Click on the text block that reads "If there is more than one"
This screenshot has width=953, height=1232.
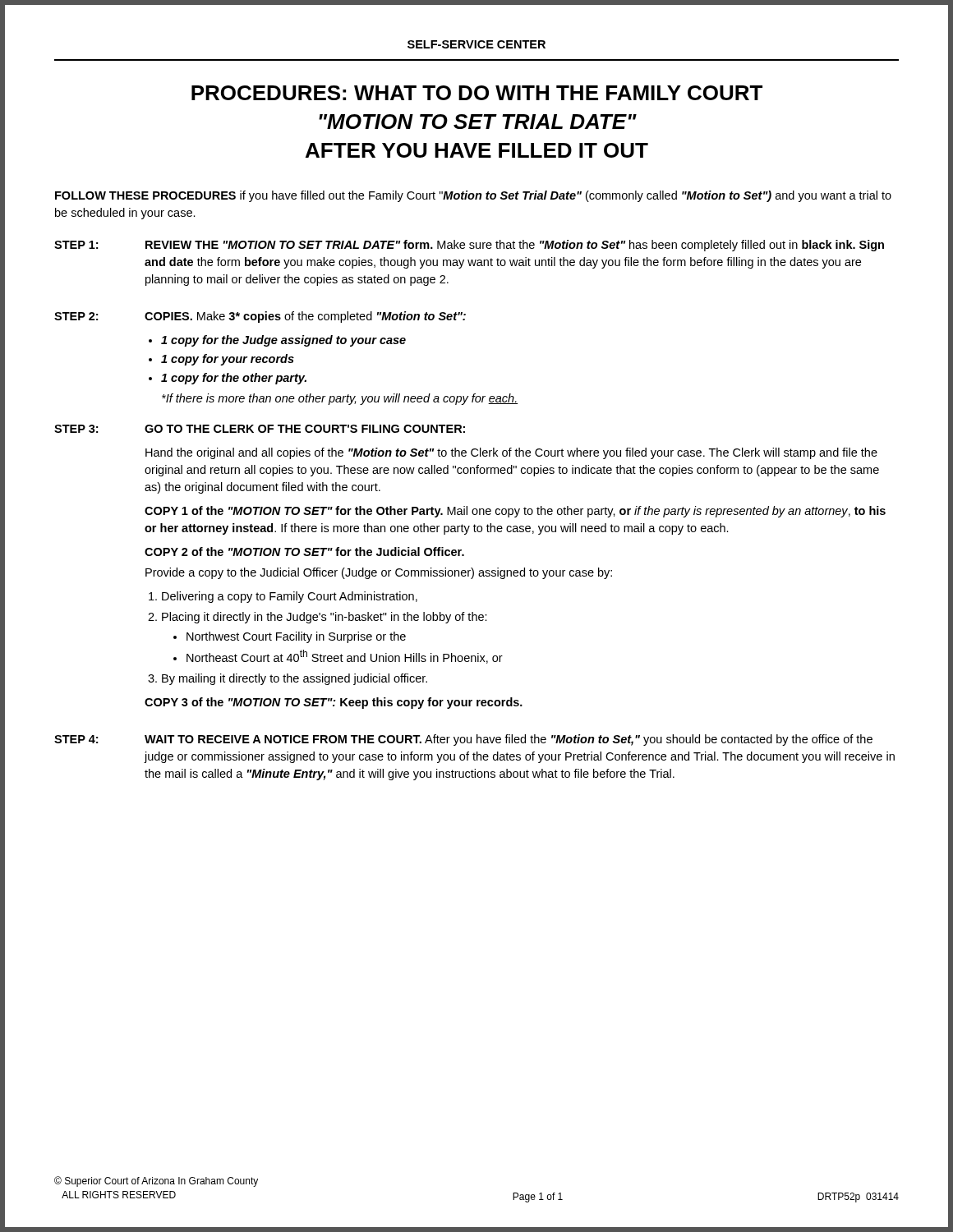[339, 398]
